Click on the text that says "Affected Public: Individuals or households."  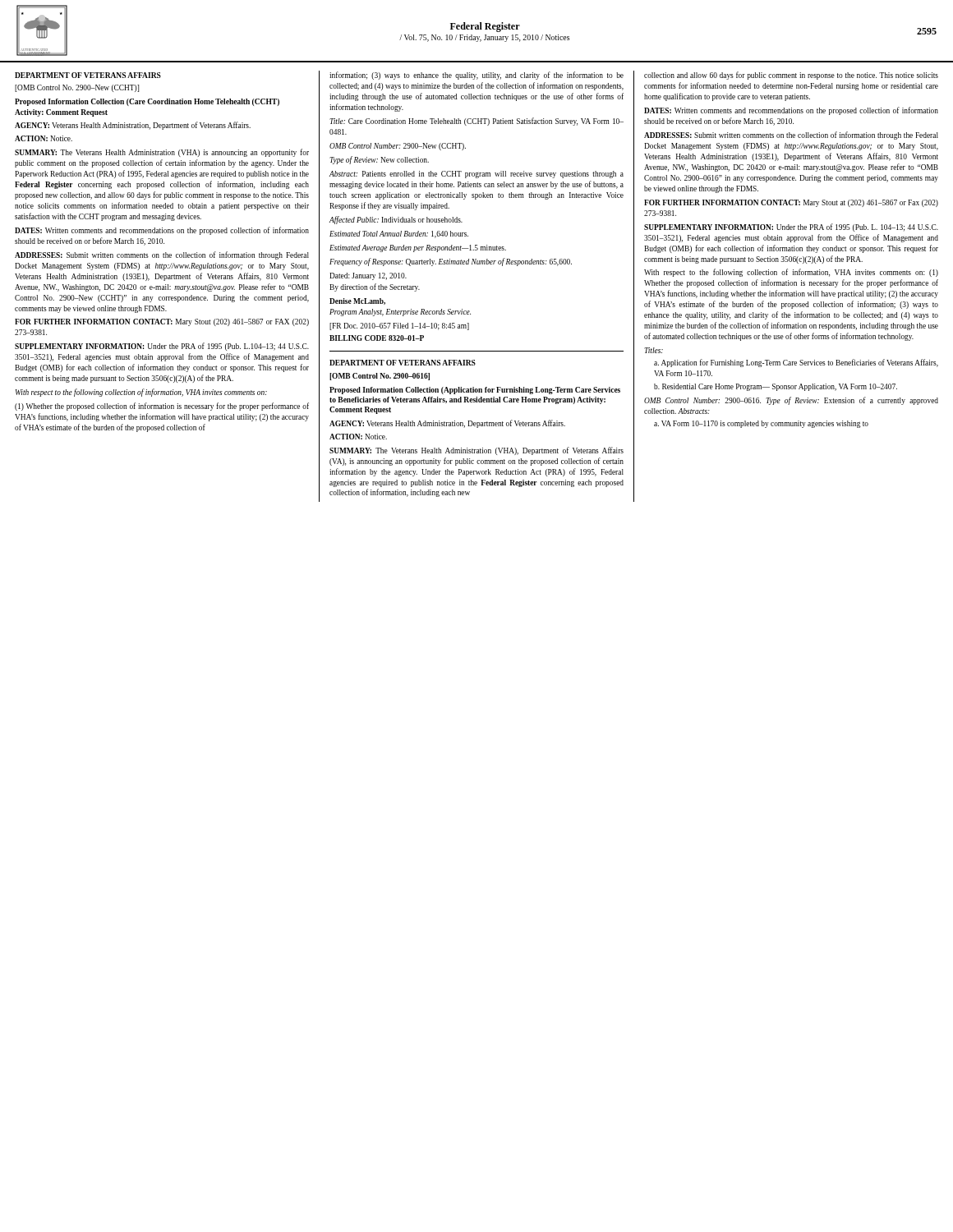[x=396, y=220]
